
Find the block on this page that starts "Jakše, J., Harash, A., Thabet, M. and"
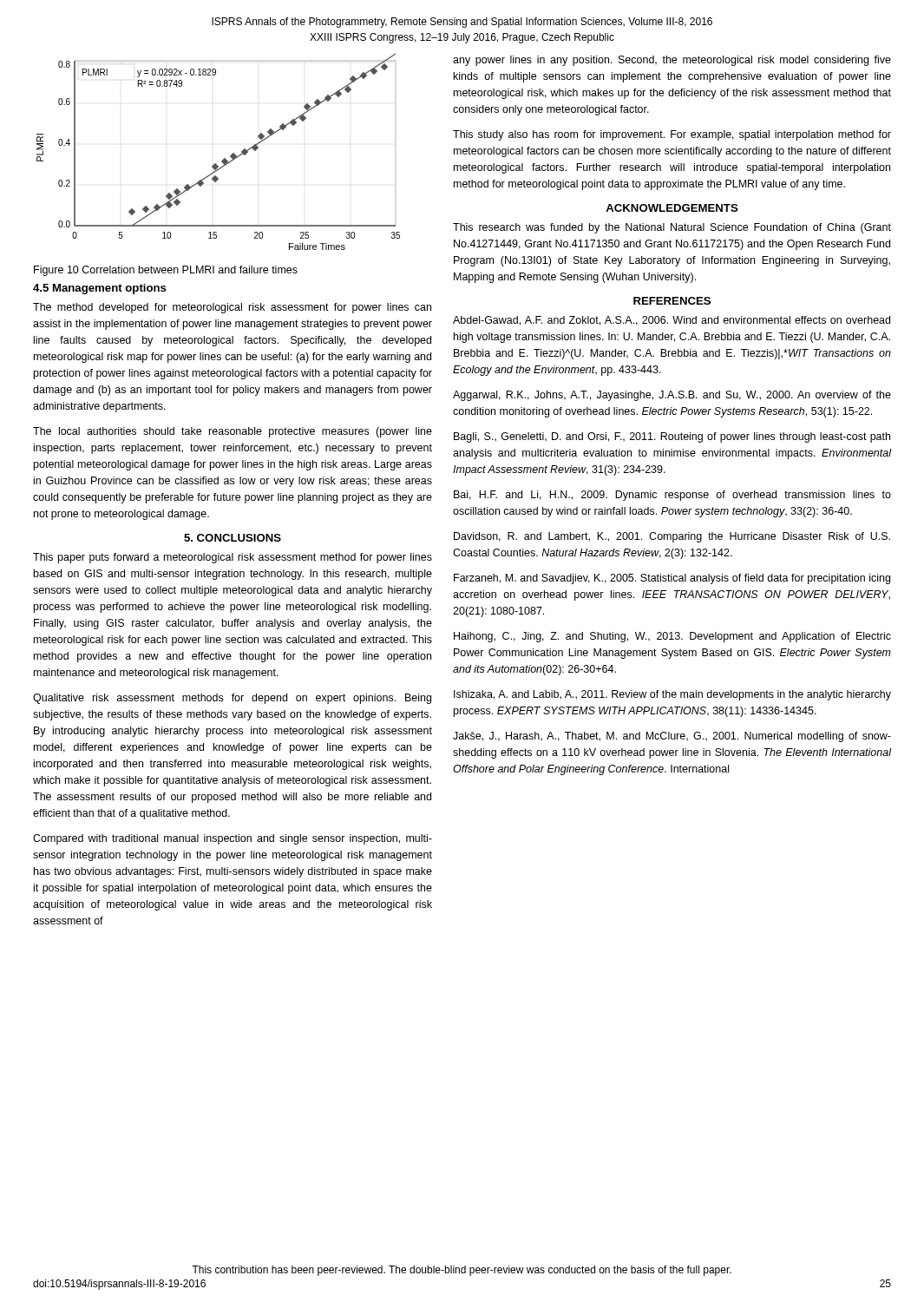(x=672, y=753)
